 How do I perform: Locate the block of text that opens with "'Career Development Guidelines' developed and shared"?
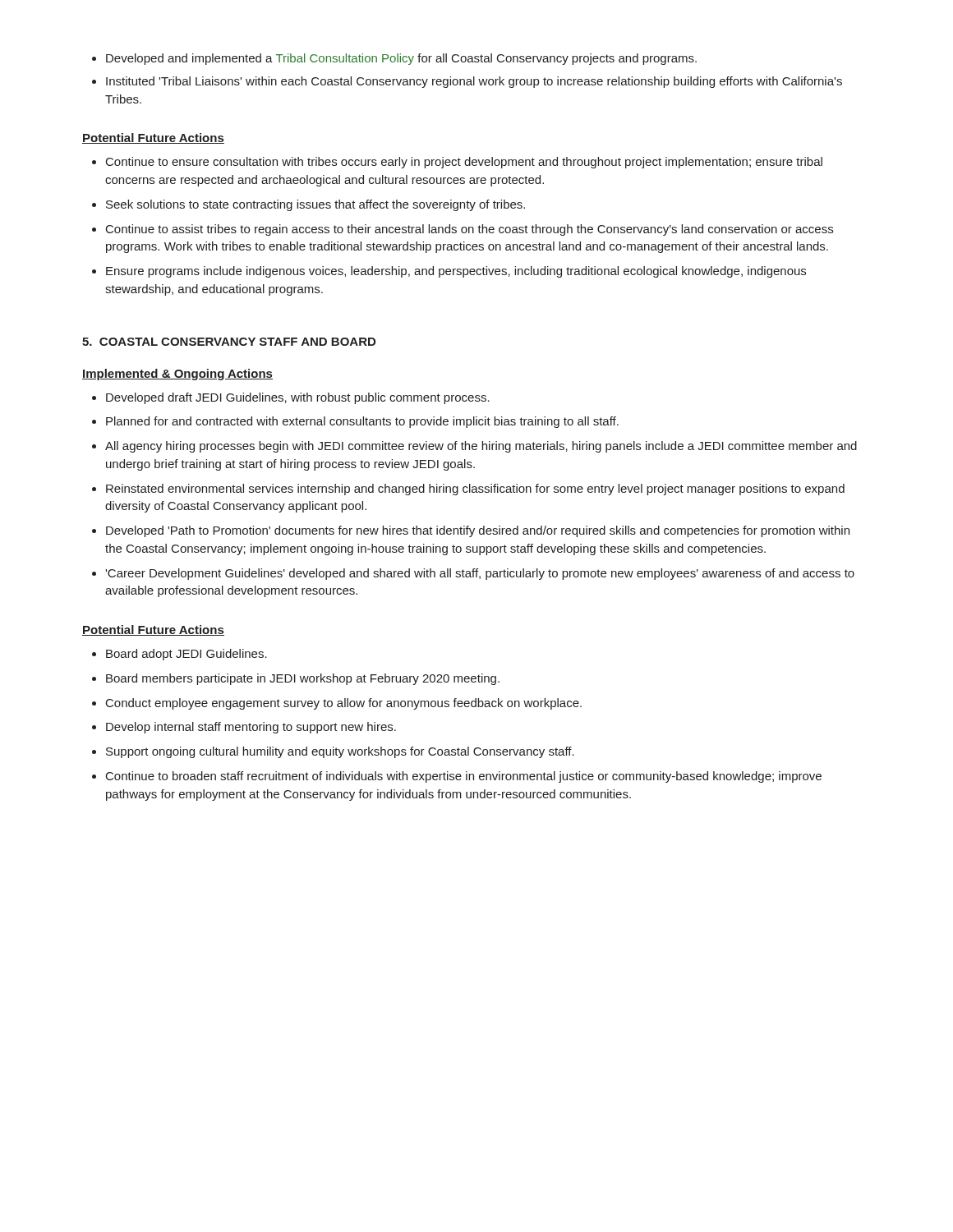click(476, 582)
